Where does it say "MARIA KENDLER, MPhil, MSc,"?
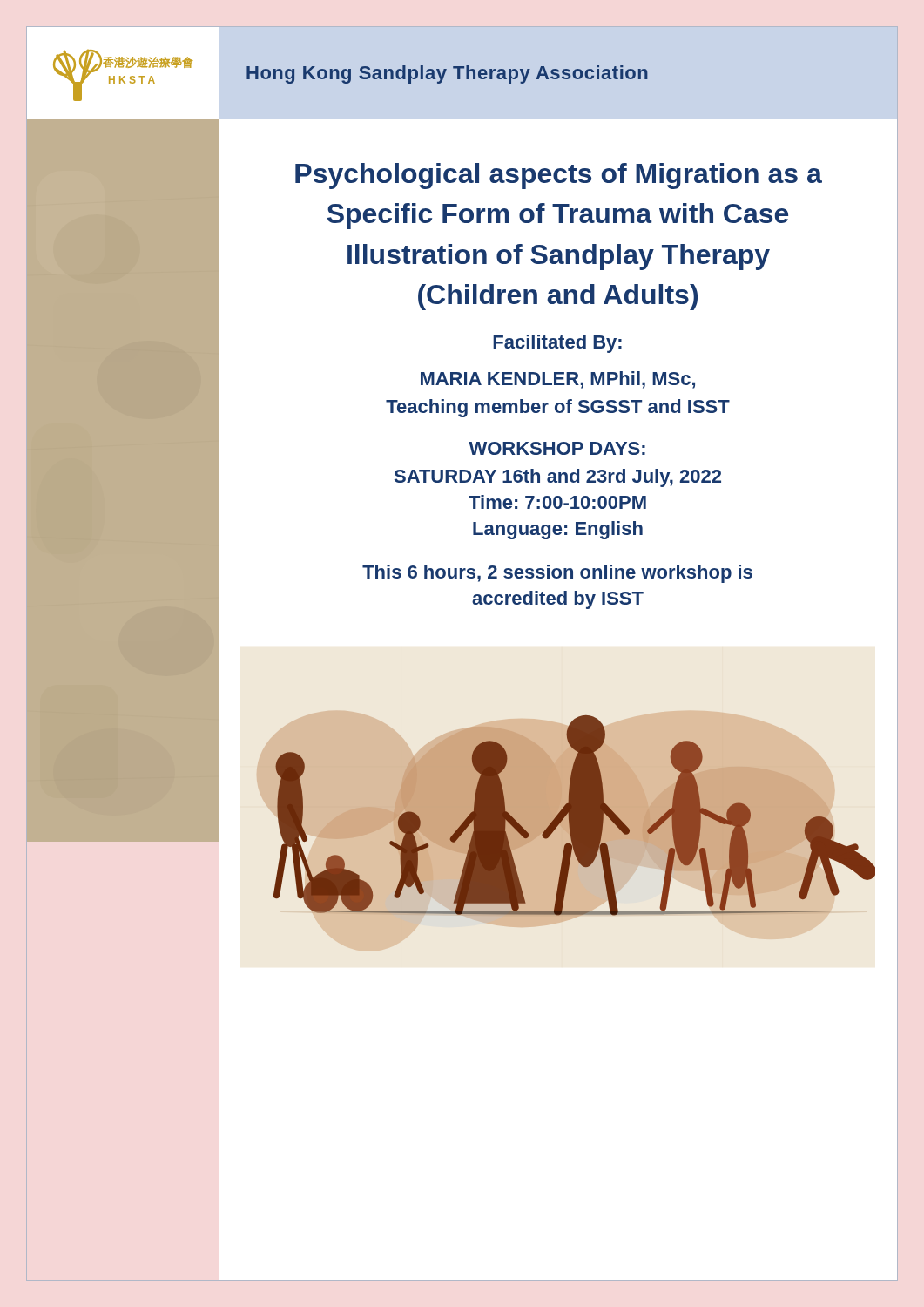This screenshot has height=1307, width=924. click(558, 378)
